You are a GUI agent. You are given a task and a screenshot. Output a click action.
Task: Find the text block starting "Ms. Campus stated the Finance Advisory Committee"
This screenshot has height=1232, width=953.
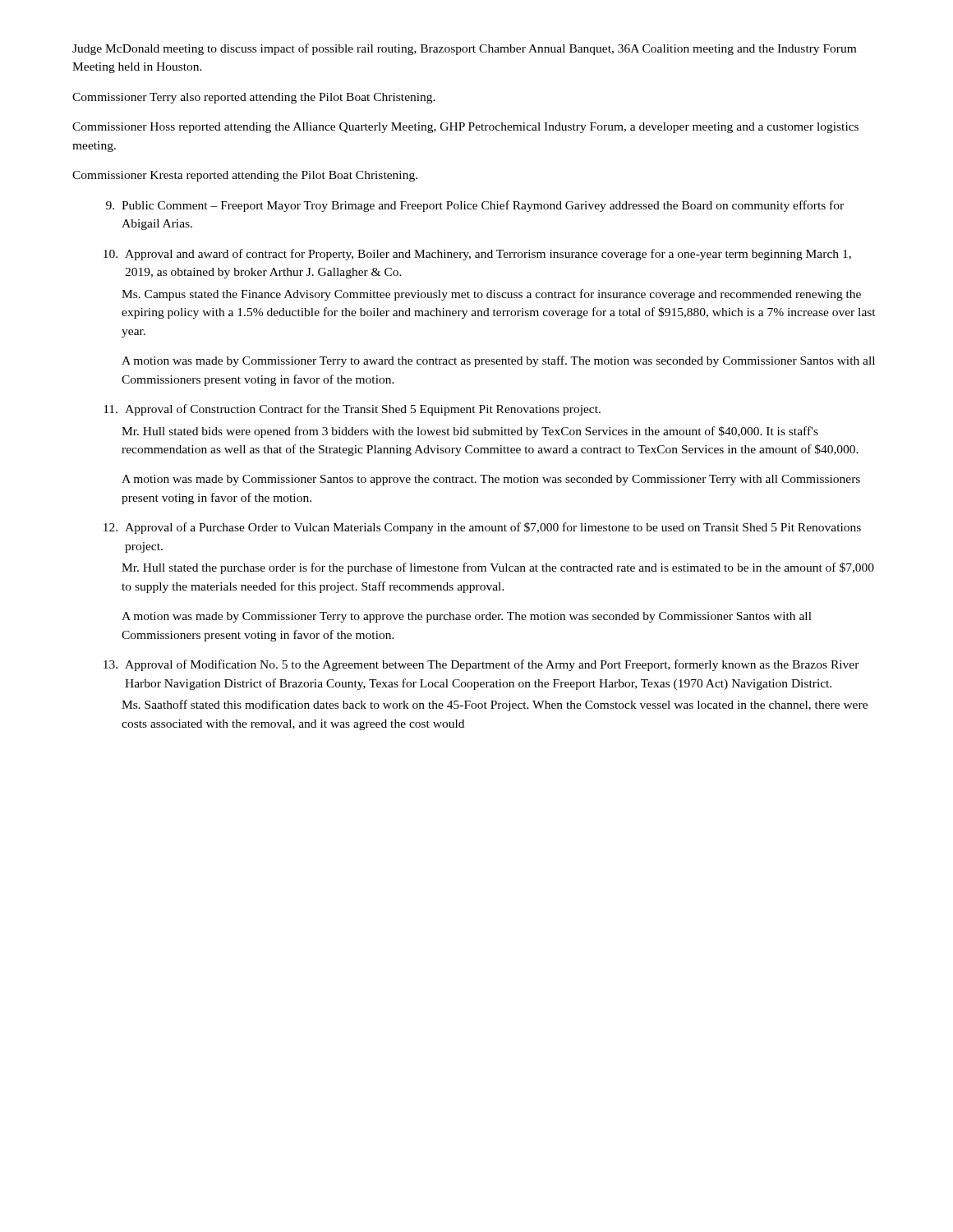pos(499,312)
